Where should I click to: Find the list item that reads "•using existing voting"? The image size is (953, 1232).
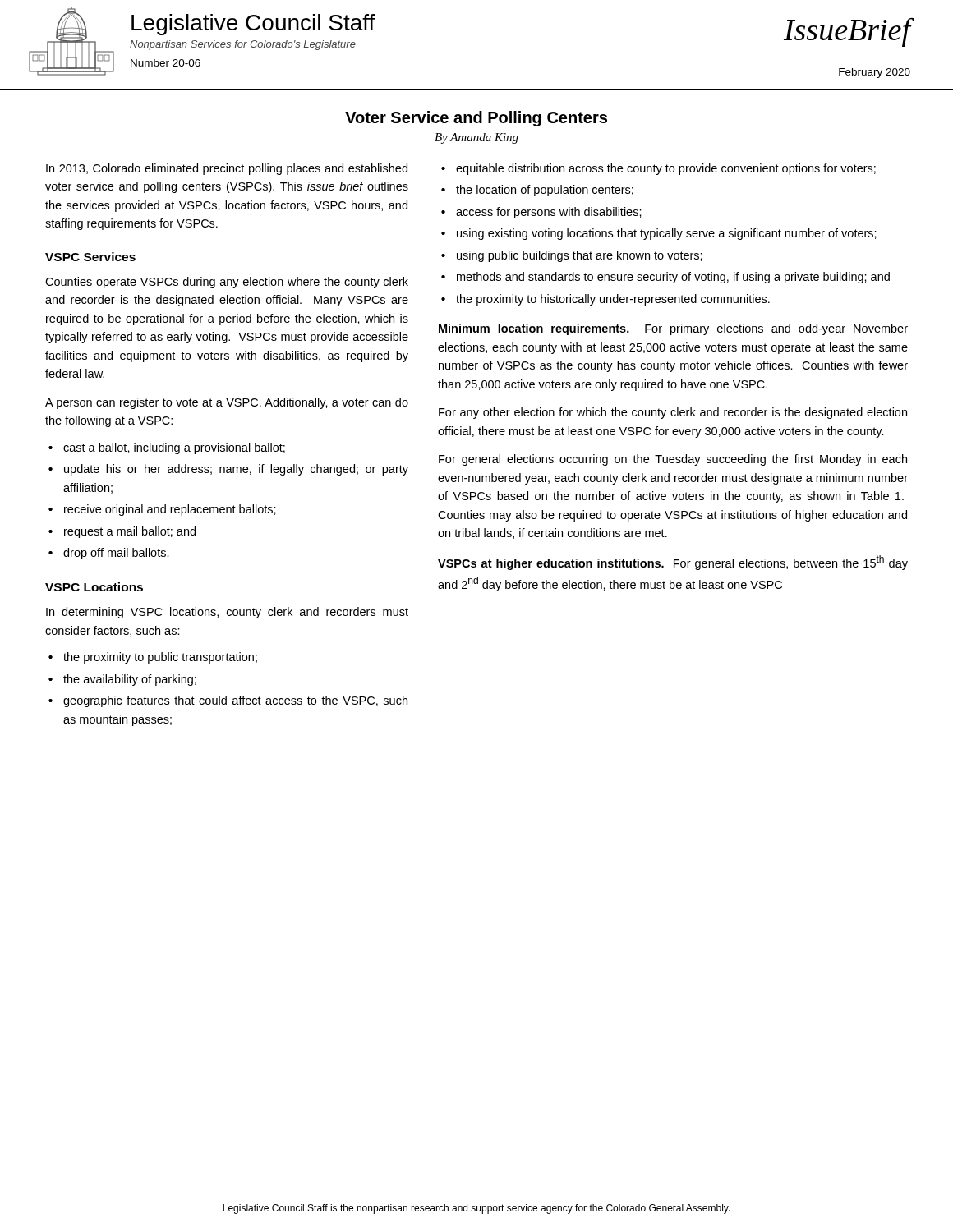click(x=659, y=234)
